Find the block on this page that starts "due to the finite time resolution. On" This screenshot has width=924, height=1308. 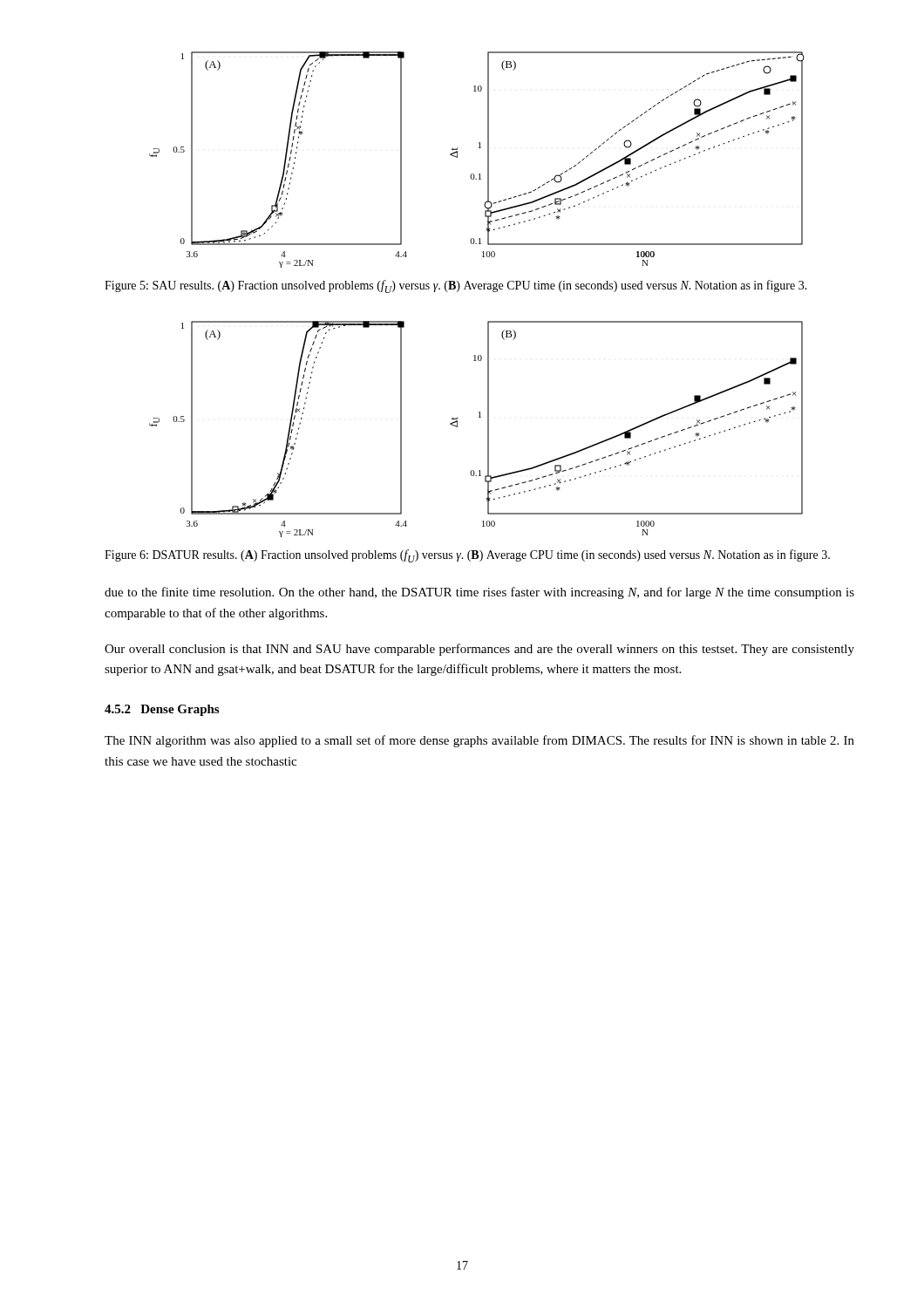coord(479,602)
